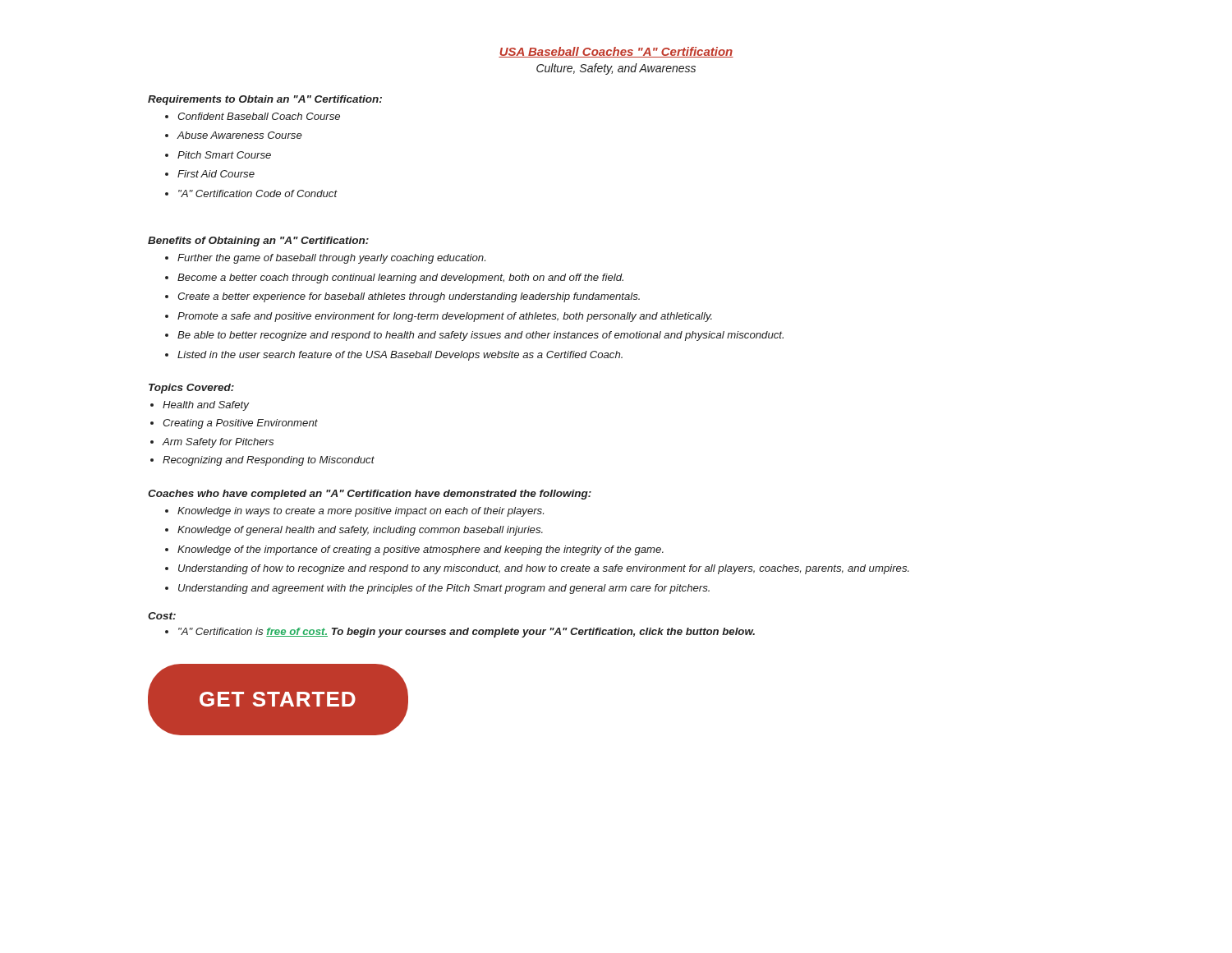Point to "Confident Baseball Coach Course"

259,116
